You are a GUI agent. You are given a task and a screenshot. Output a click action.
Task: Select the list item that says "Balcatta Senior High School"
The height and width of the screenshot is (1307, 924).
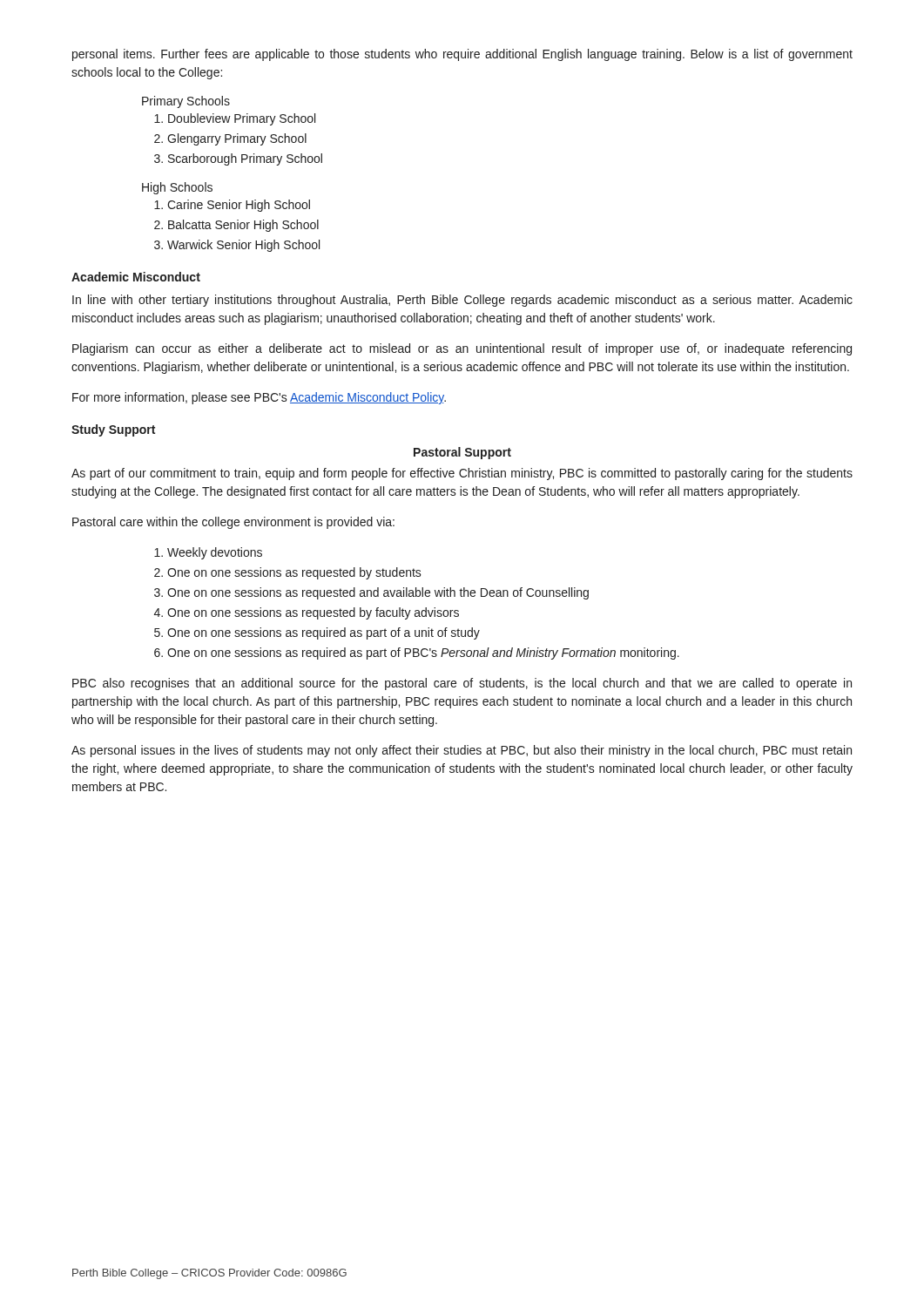click(243, 226)
